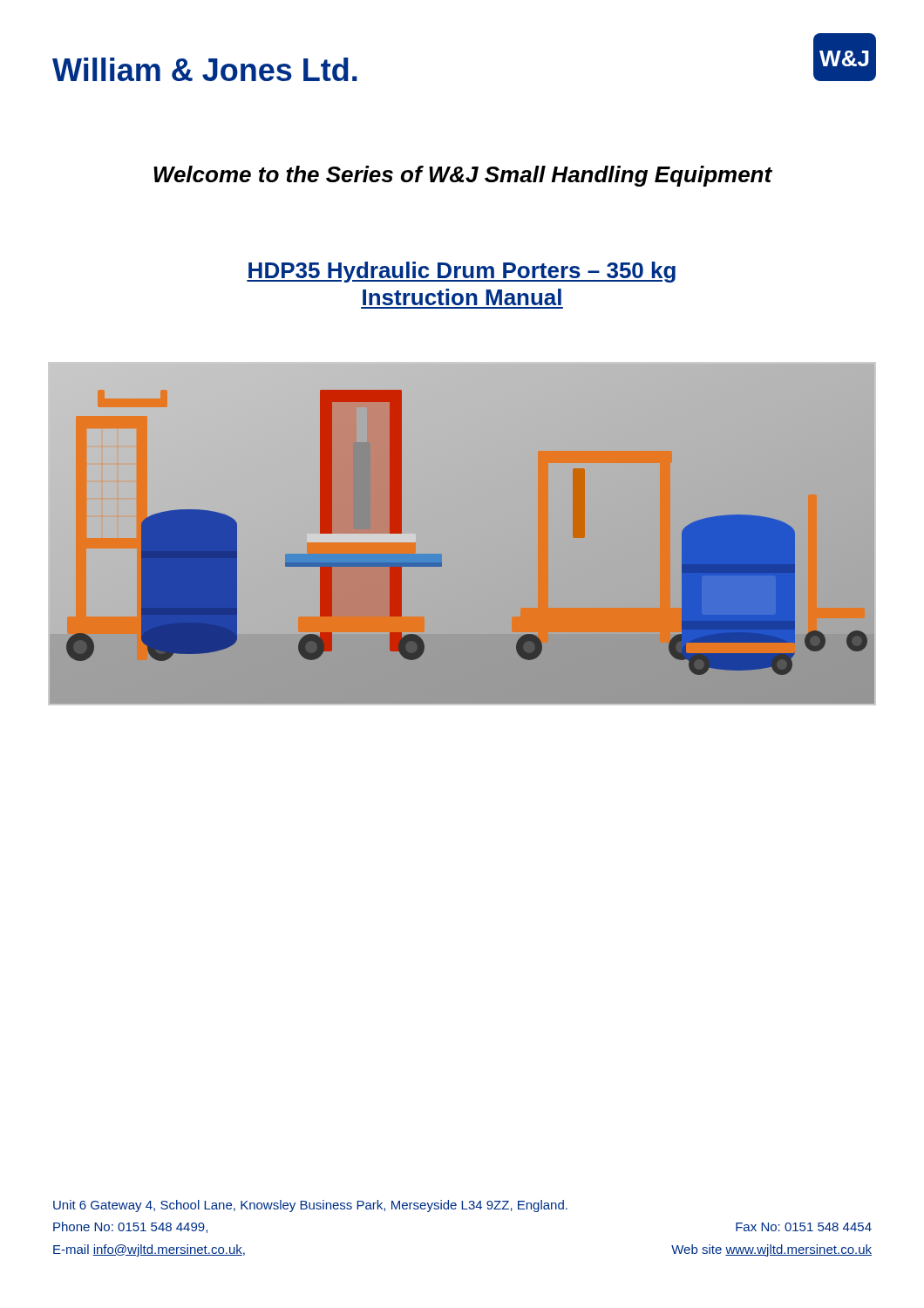Point to the text starting "Welcome to the Series of W&J"
924x1308 pixels.
[462, 174]
